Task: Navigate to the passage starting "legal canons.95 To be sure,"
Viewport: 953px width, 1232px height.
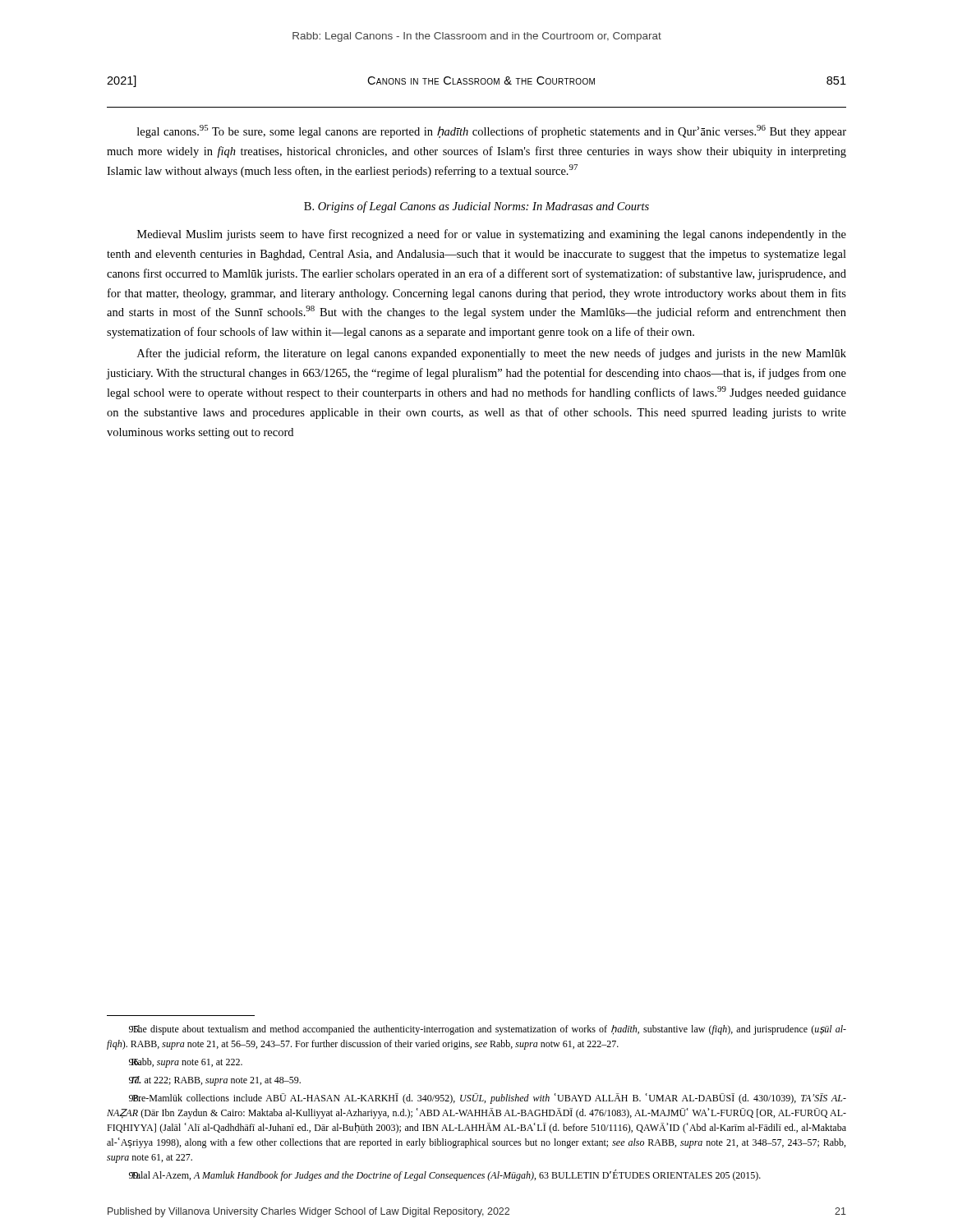Action: coord(476,150)
